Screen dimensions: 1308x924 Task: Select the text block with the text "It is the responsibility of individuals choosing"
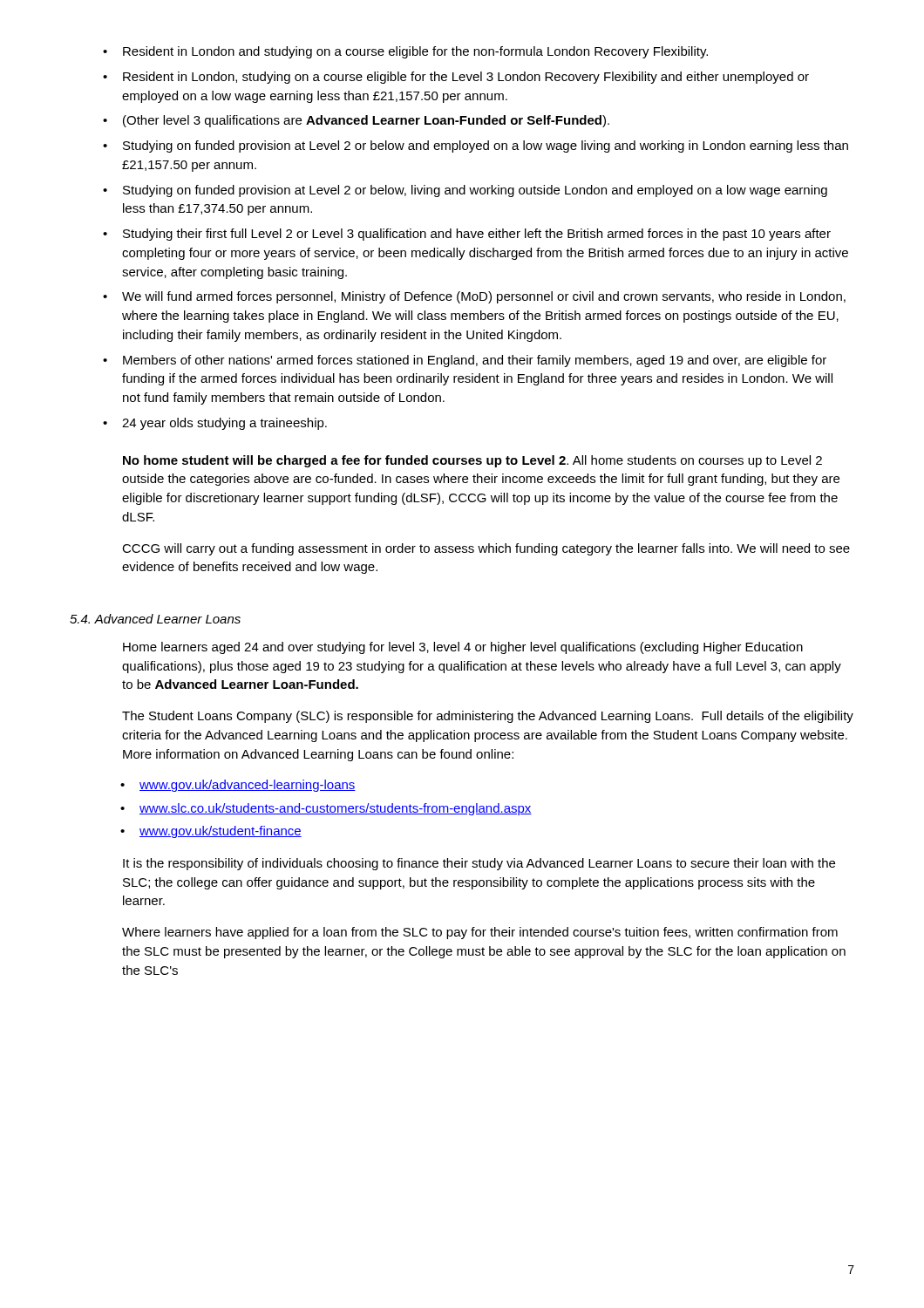point(479,882)
